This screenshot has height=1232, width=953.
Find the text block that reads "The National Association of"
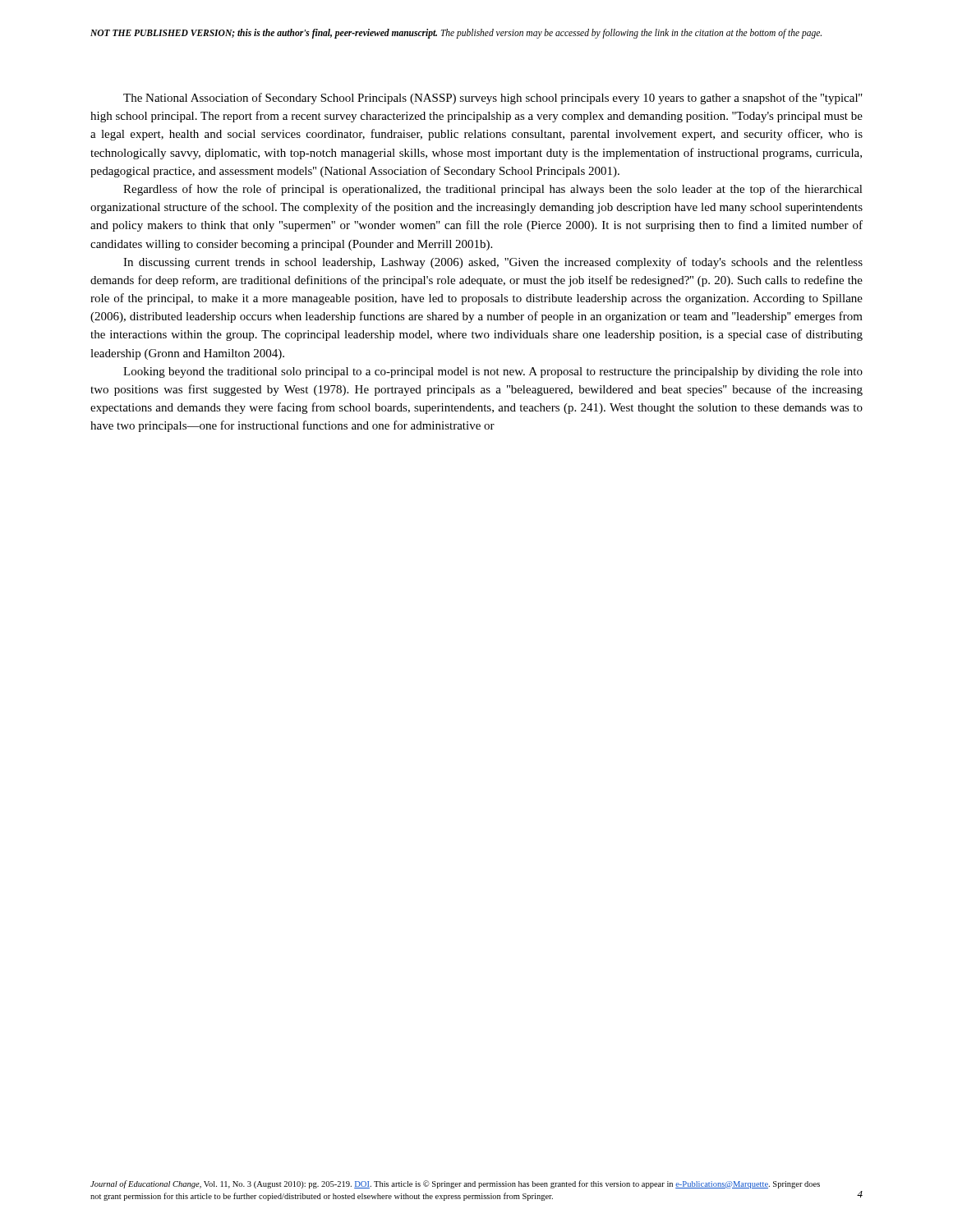point(476,134)
